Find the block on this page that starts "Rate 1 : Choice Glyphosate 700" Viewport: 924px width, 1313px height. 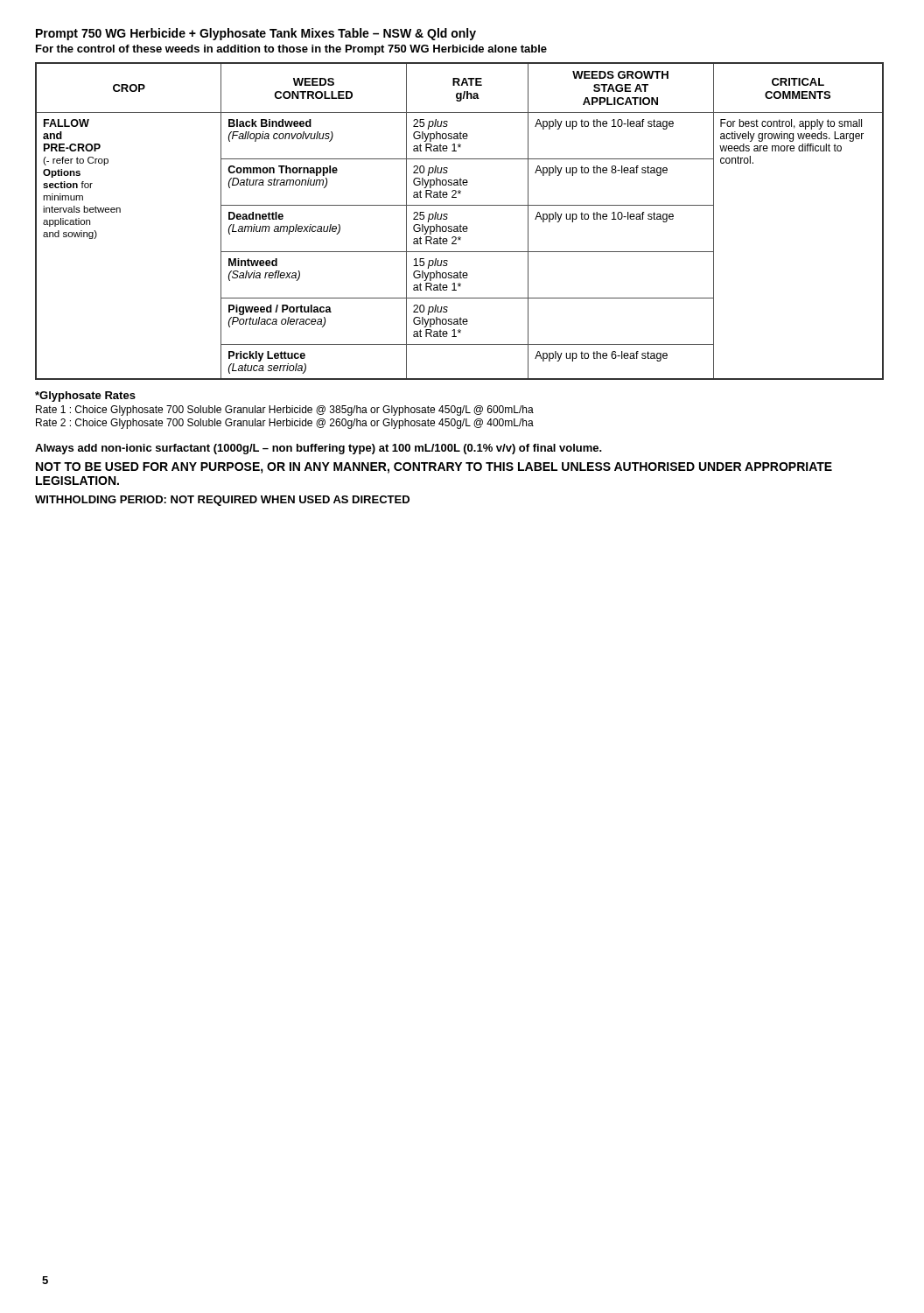click(x=284, y=410)
